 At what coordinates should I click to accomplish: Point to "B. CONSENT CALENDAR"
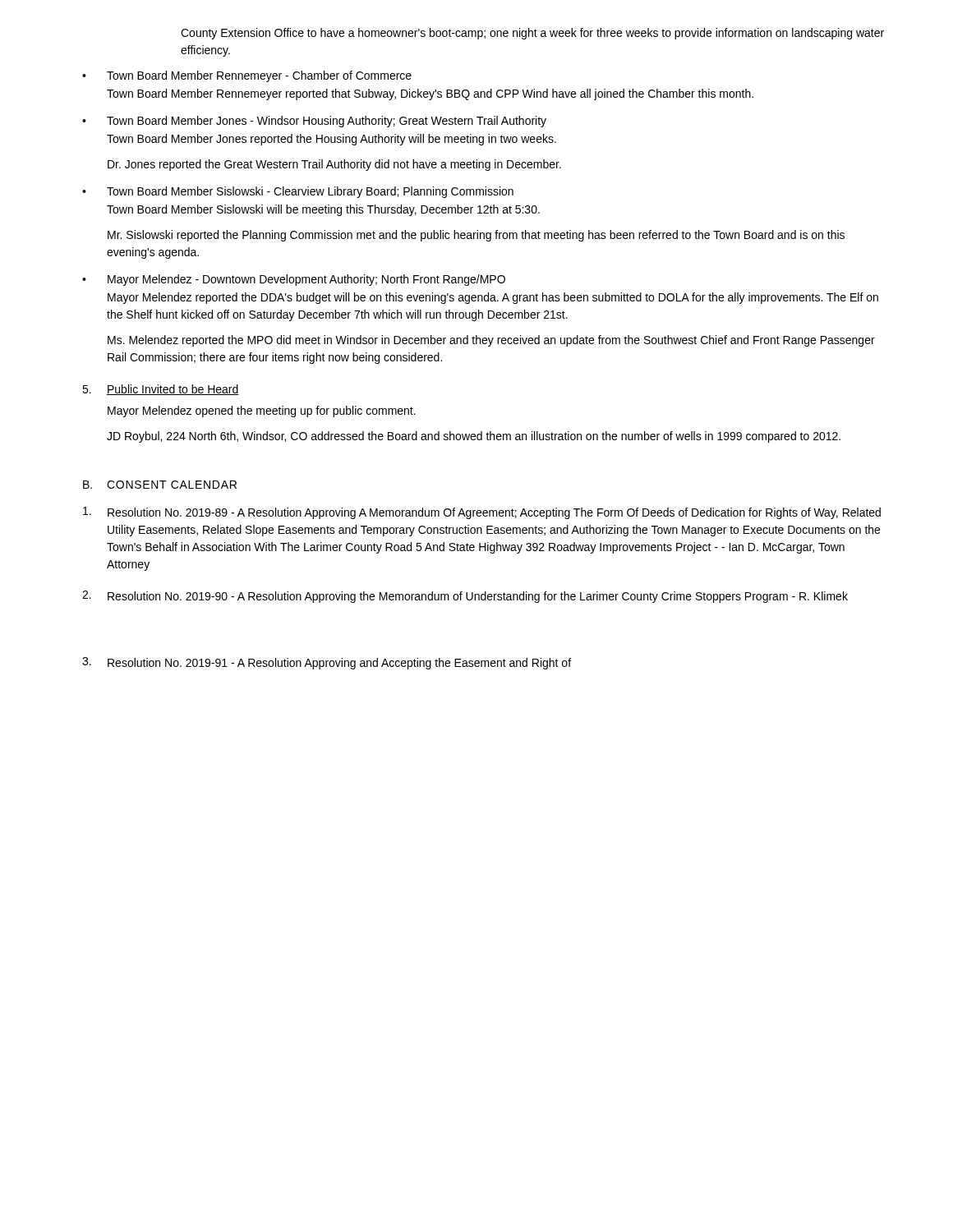(160, 485)
